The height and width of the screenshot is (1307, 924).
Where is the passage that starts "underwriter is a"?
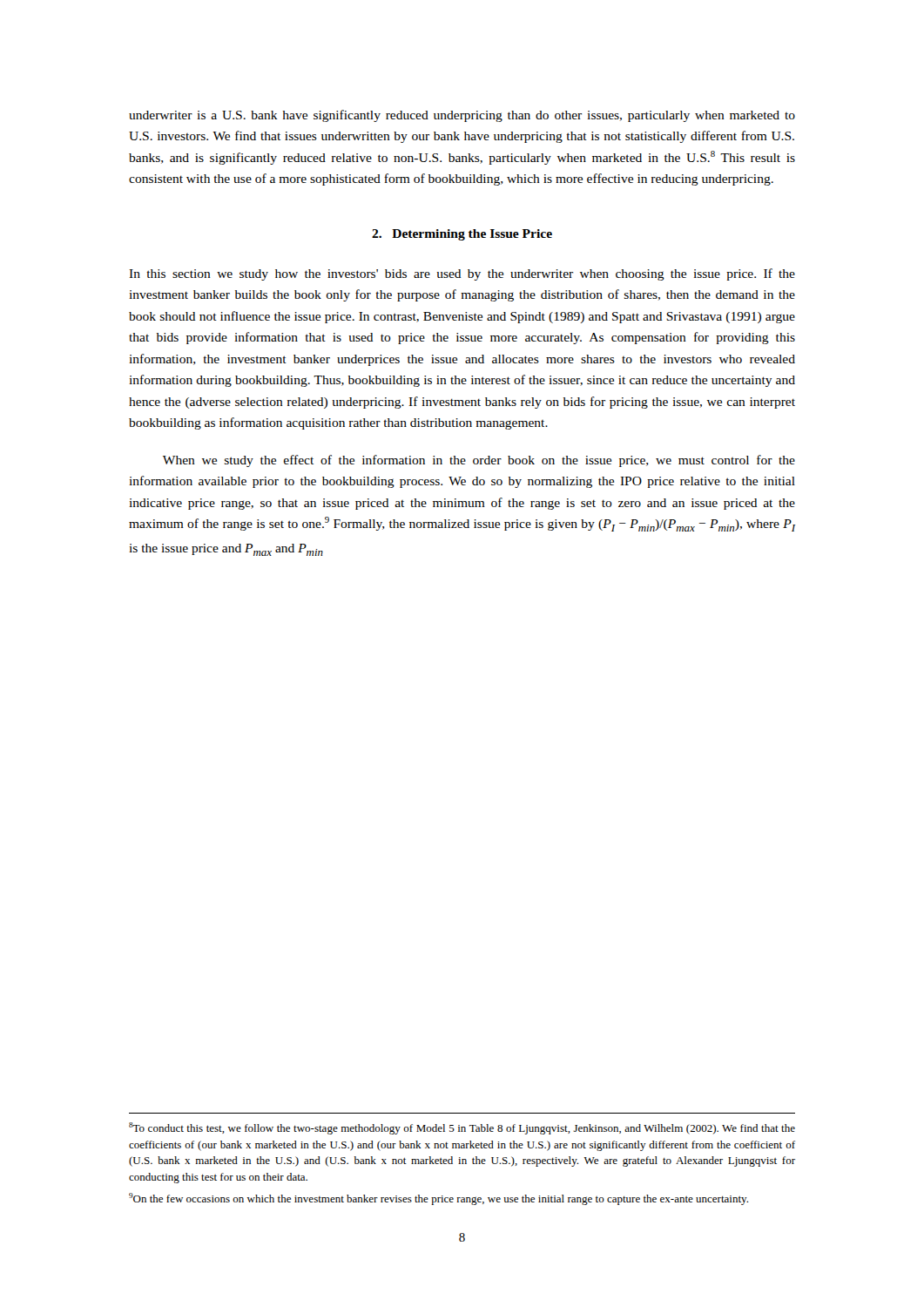pos(462,147)
